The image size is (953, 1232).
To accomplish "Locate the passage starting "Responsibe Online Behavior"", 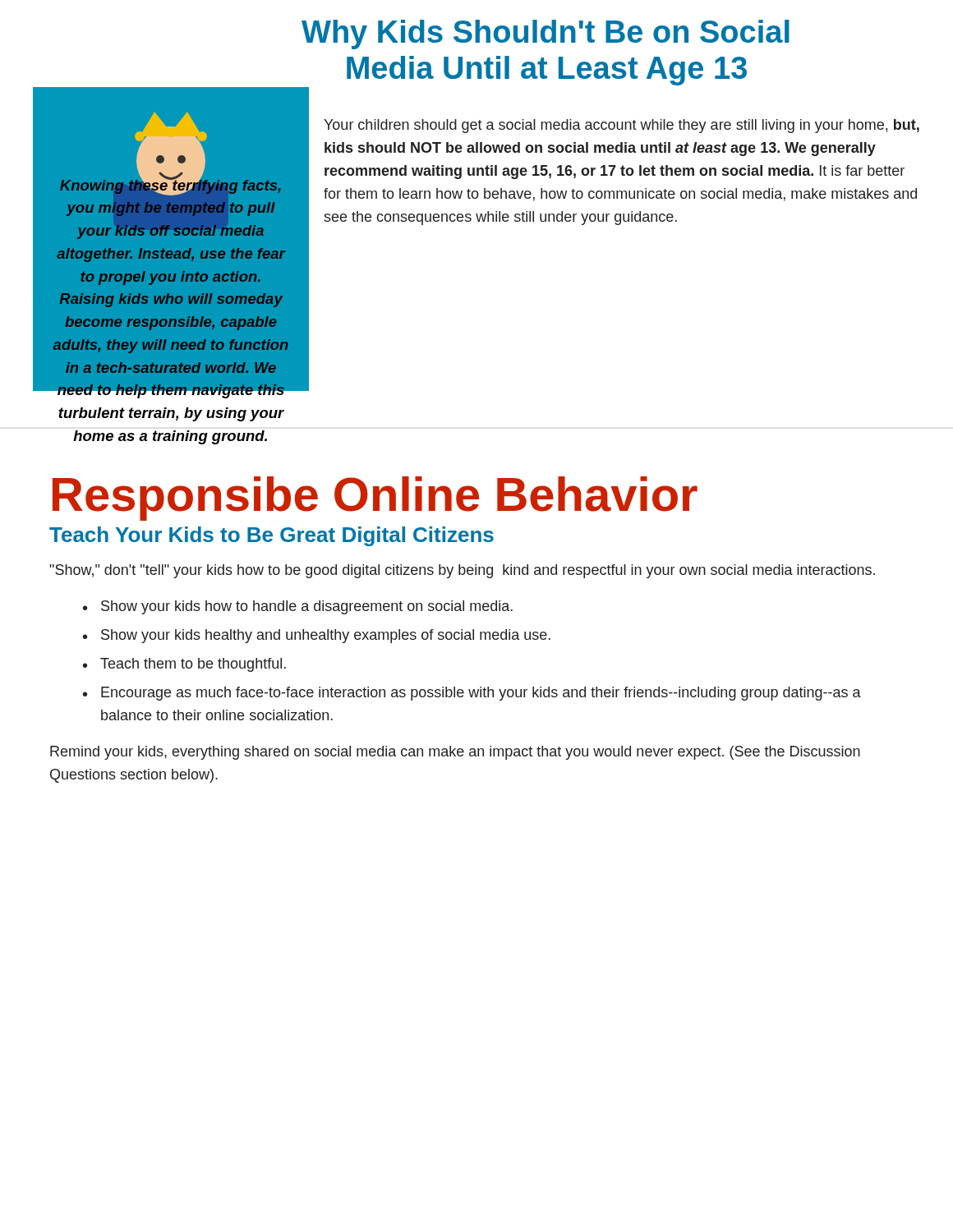I will [374, 494].
